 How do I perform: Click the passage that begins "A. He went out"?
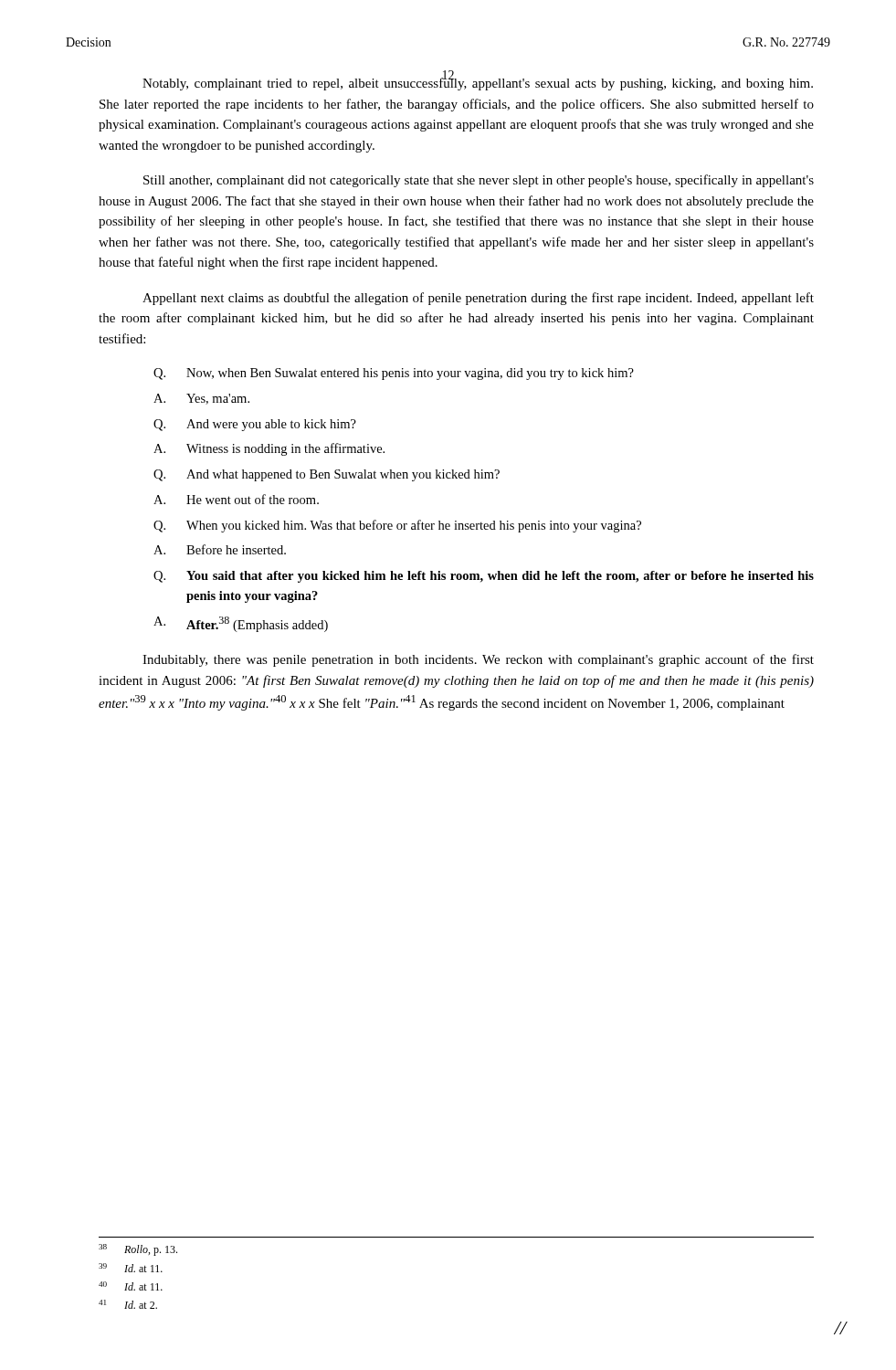click(236, 499)
